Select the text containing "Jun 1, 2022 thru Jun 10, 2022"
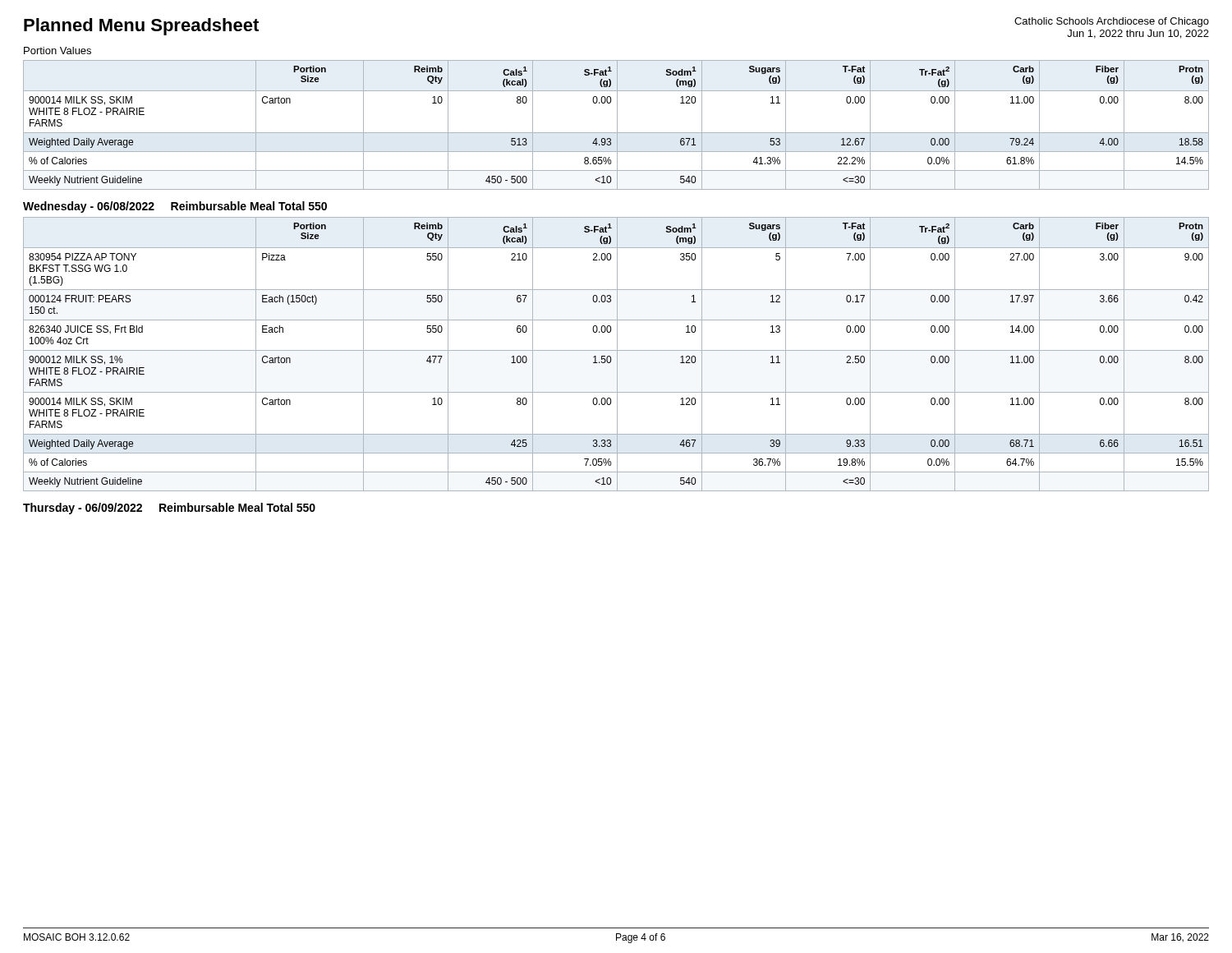This screenshot has height=953, width=1232. [x=1138, y=33]
